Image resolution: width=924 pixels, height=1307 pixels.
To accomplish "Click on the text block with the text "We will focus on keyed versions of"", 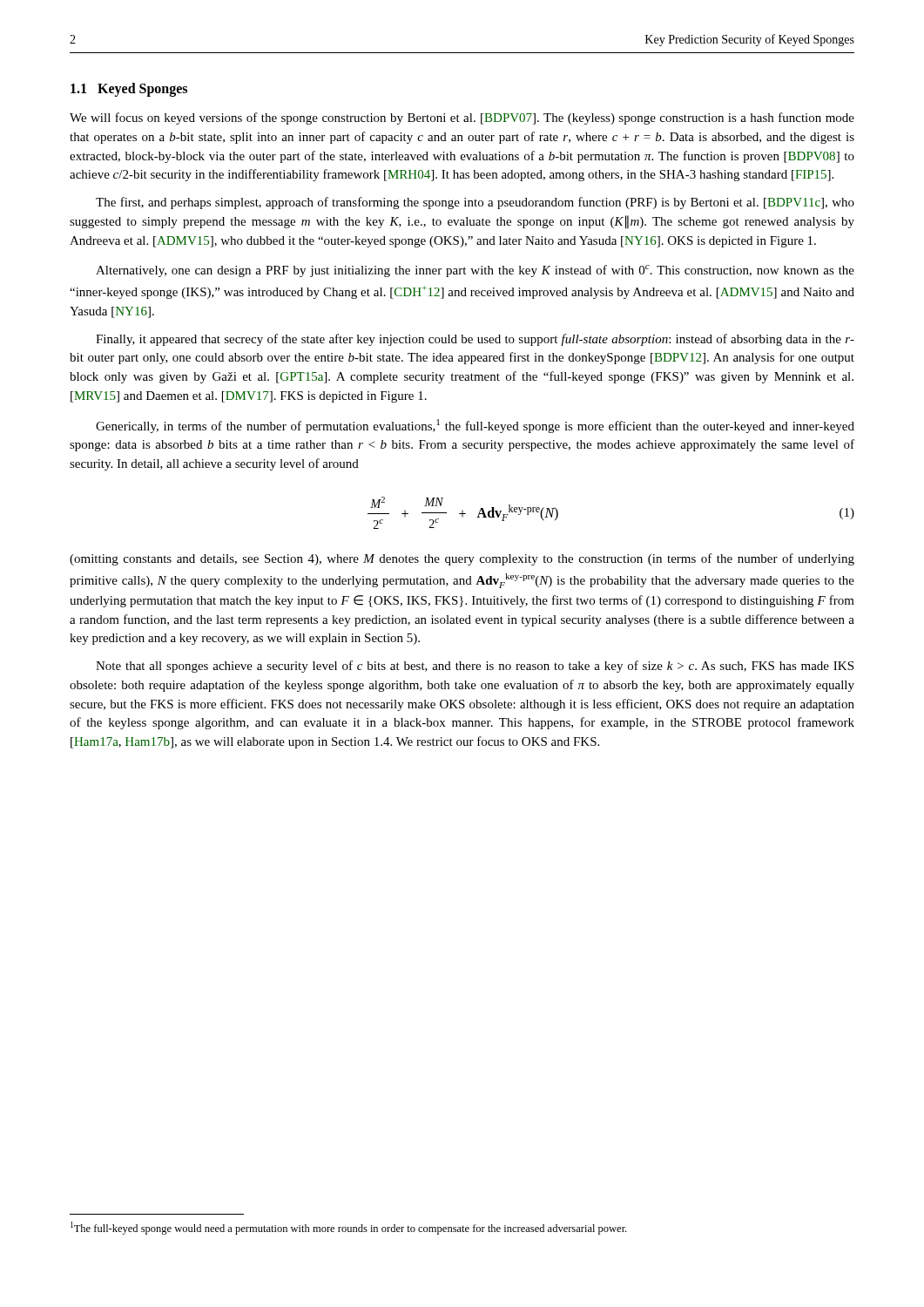I will (x=462, y=147).
